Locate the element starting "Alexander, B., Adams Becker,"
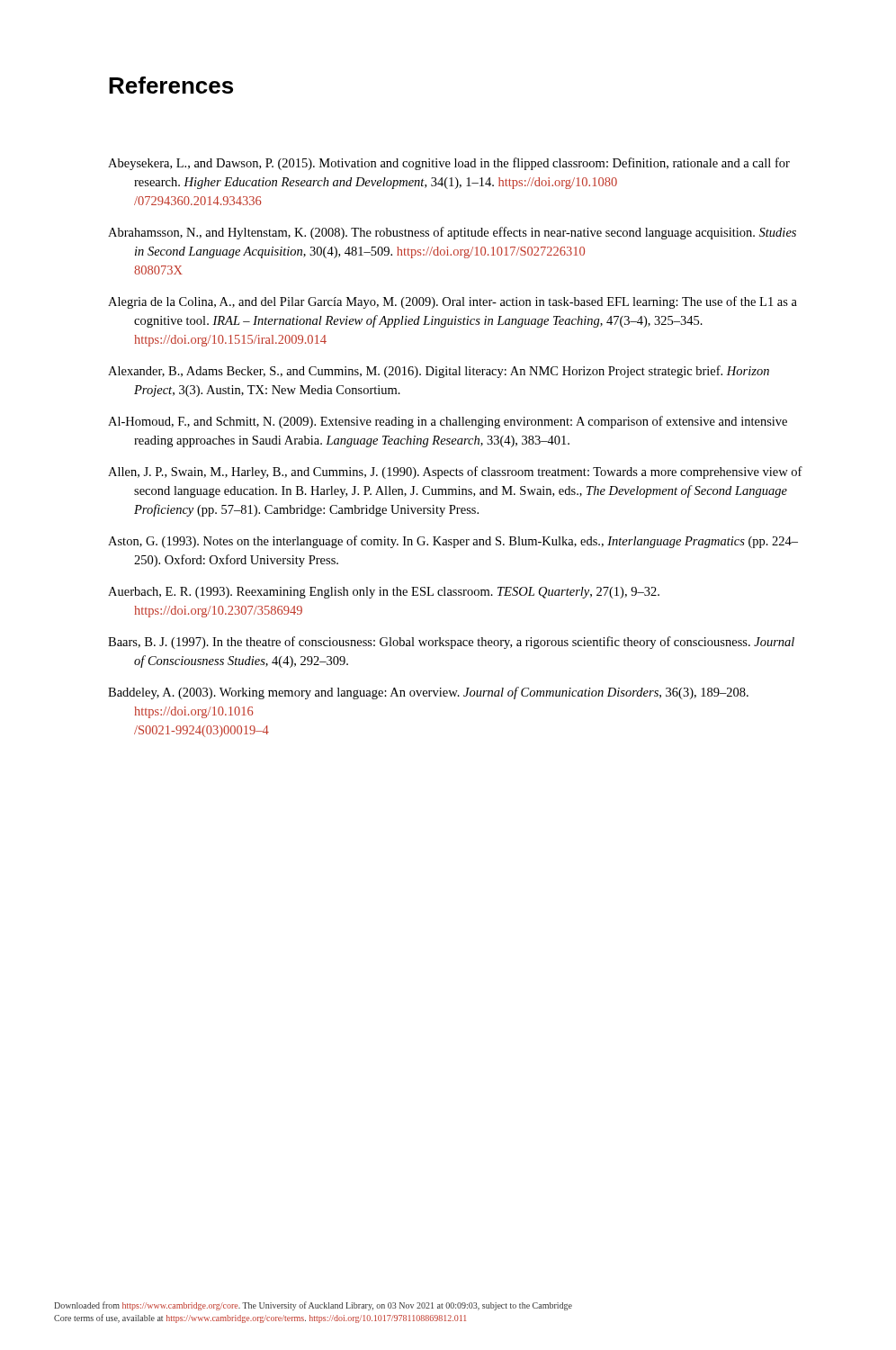 pyautogui.click(x=439, y=380)
